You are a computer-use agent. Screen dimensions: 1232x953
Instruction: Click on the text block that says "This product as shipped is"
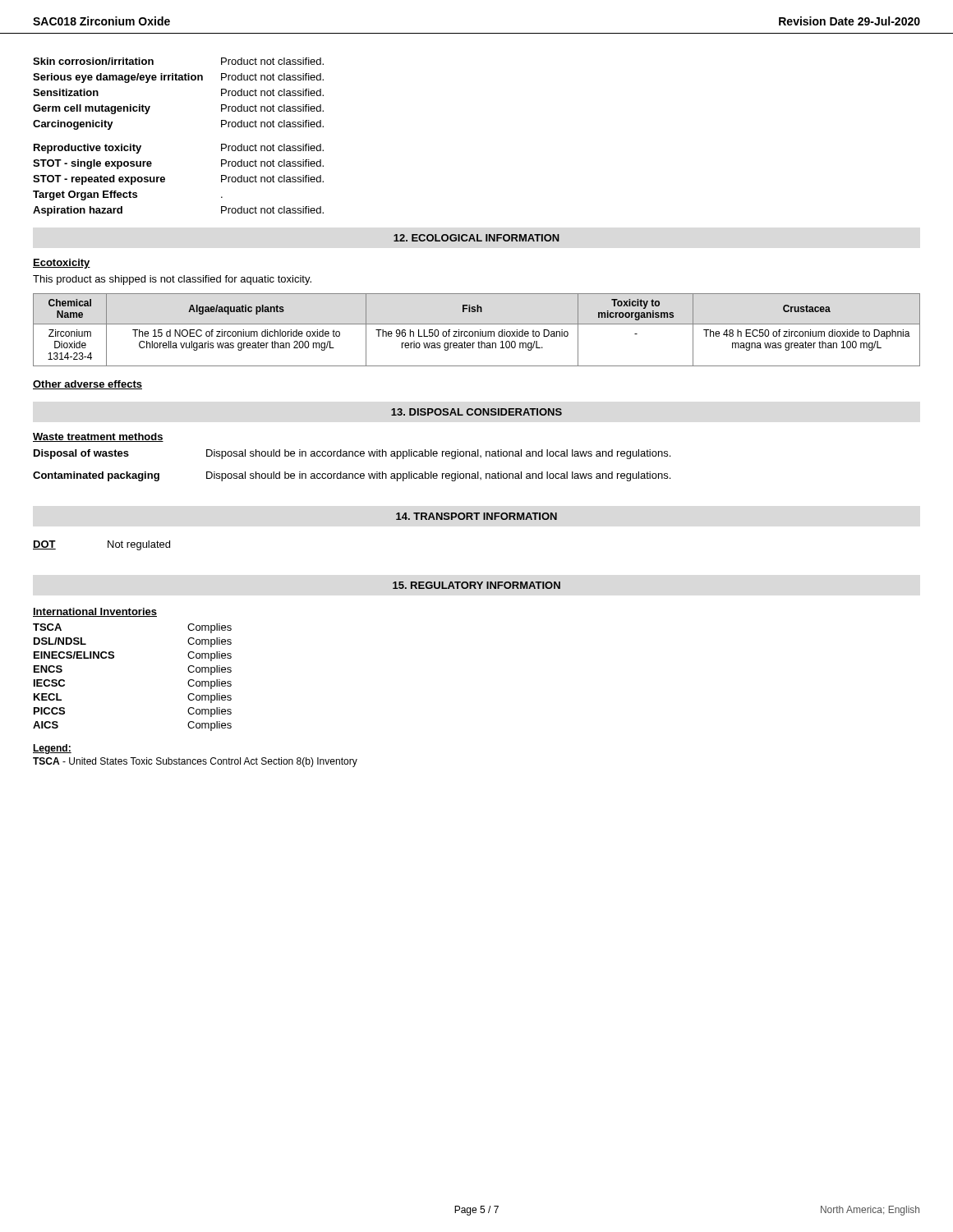click(173, 279)
